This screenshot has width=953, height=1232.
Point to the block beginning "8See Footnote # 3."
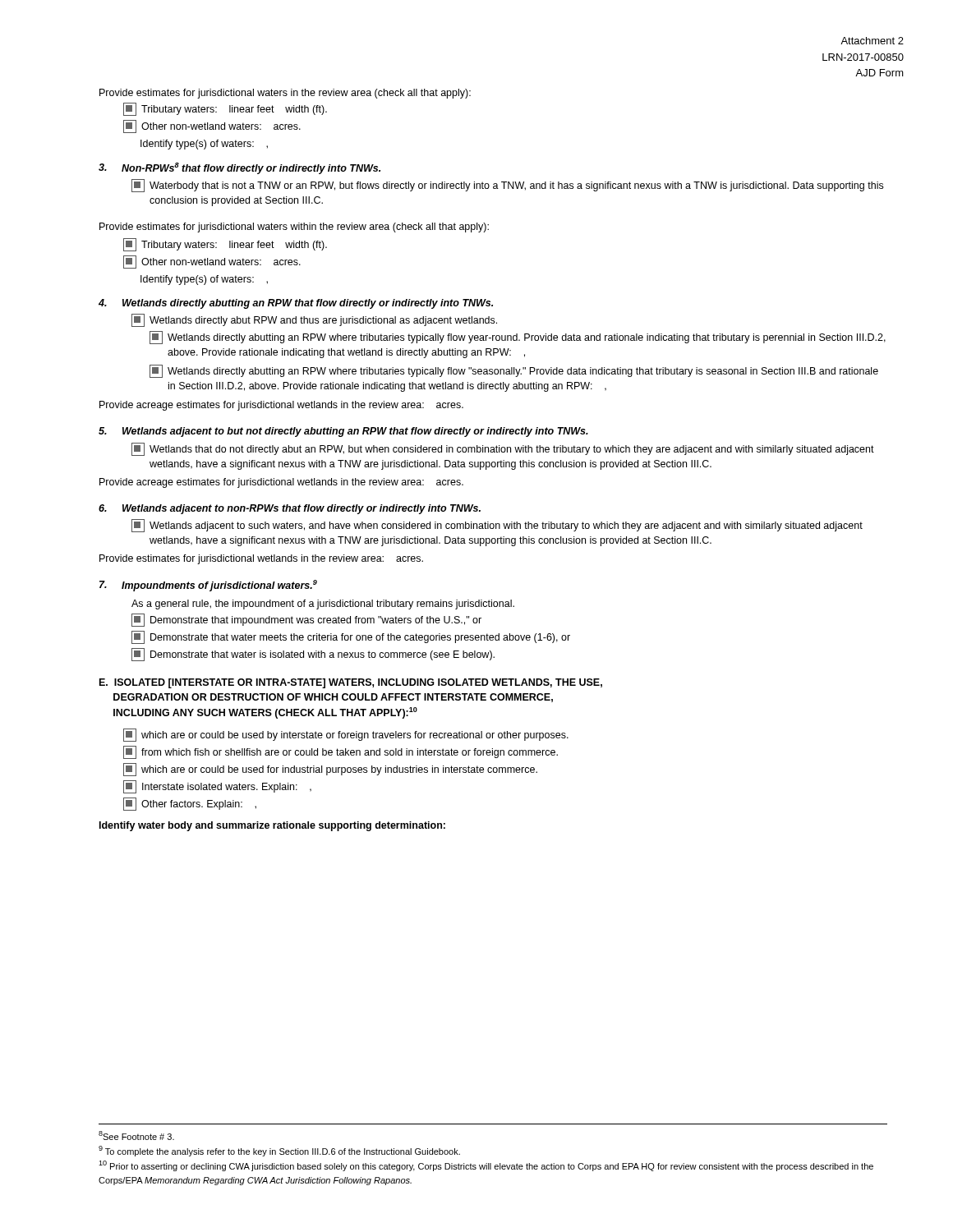[x=493, y=1158]
